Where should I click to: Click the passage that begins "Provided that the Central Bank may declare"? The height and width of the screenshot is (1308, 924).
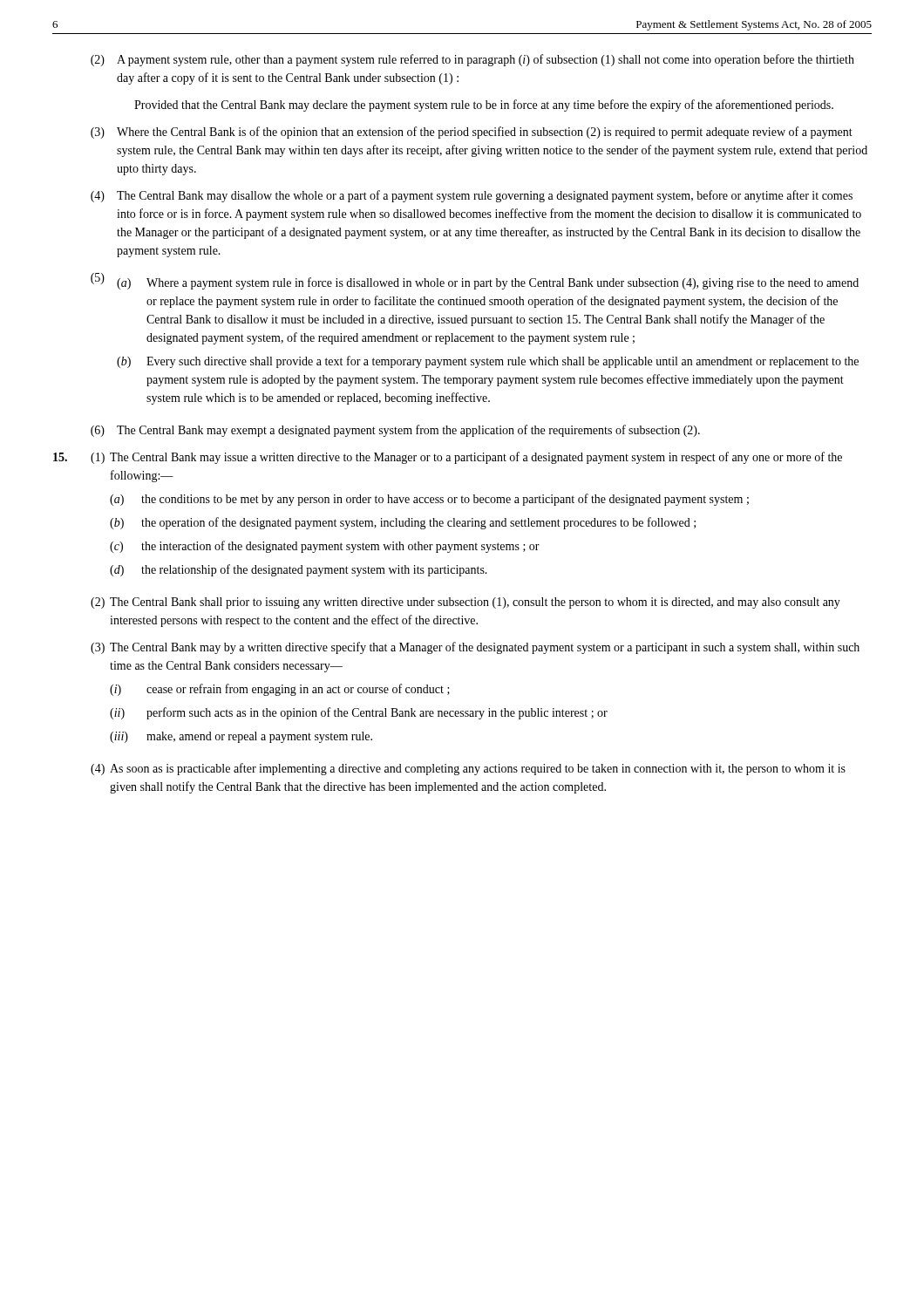[484, 105]
